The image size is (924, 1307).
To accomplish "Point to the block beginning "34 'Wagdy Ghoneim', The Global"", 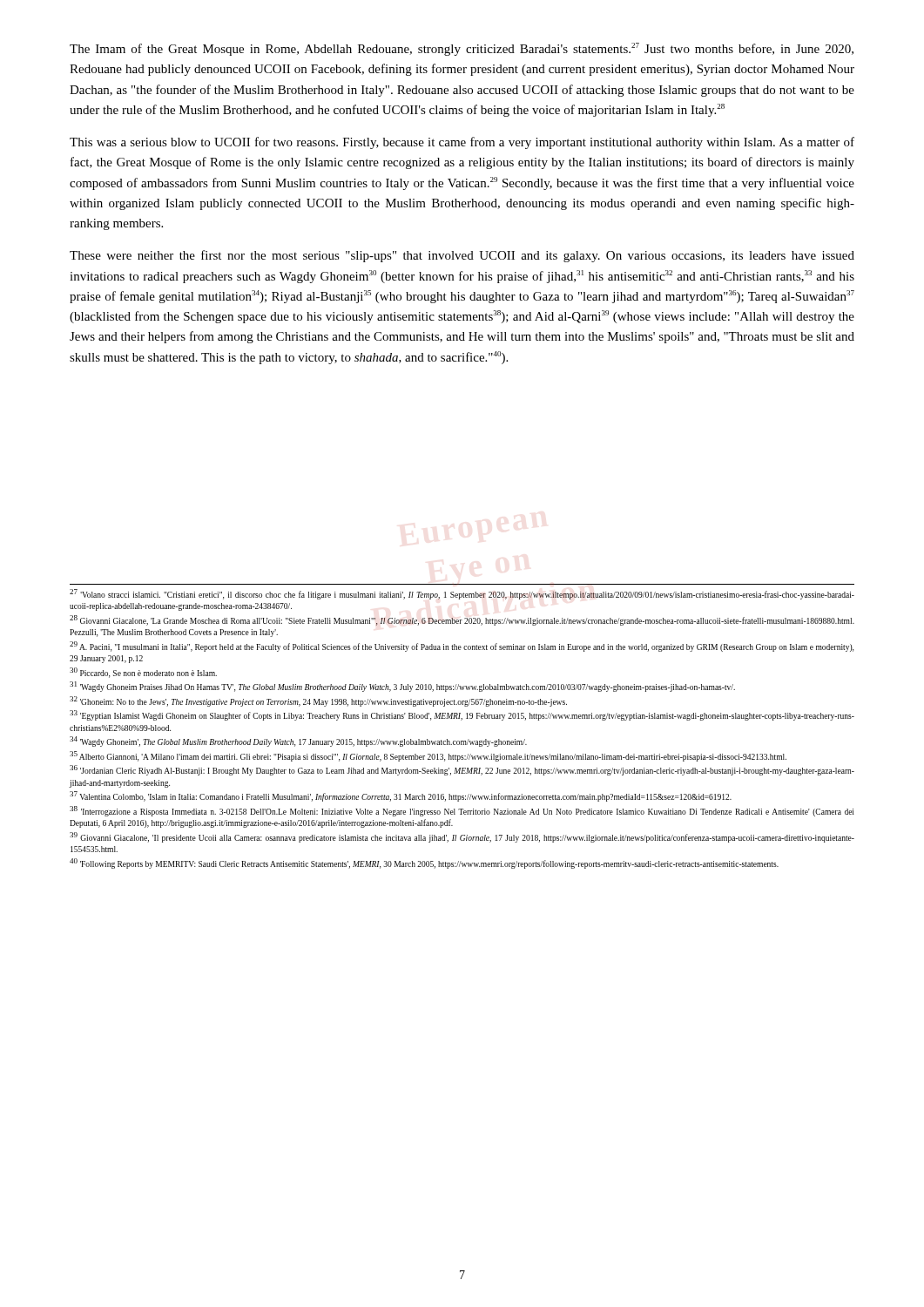I will point(298,742).
